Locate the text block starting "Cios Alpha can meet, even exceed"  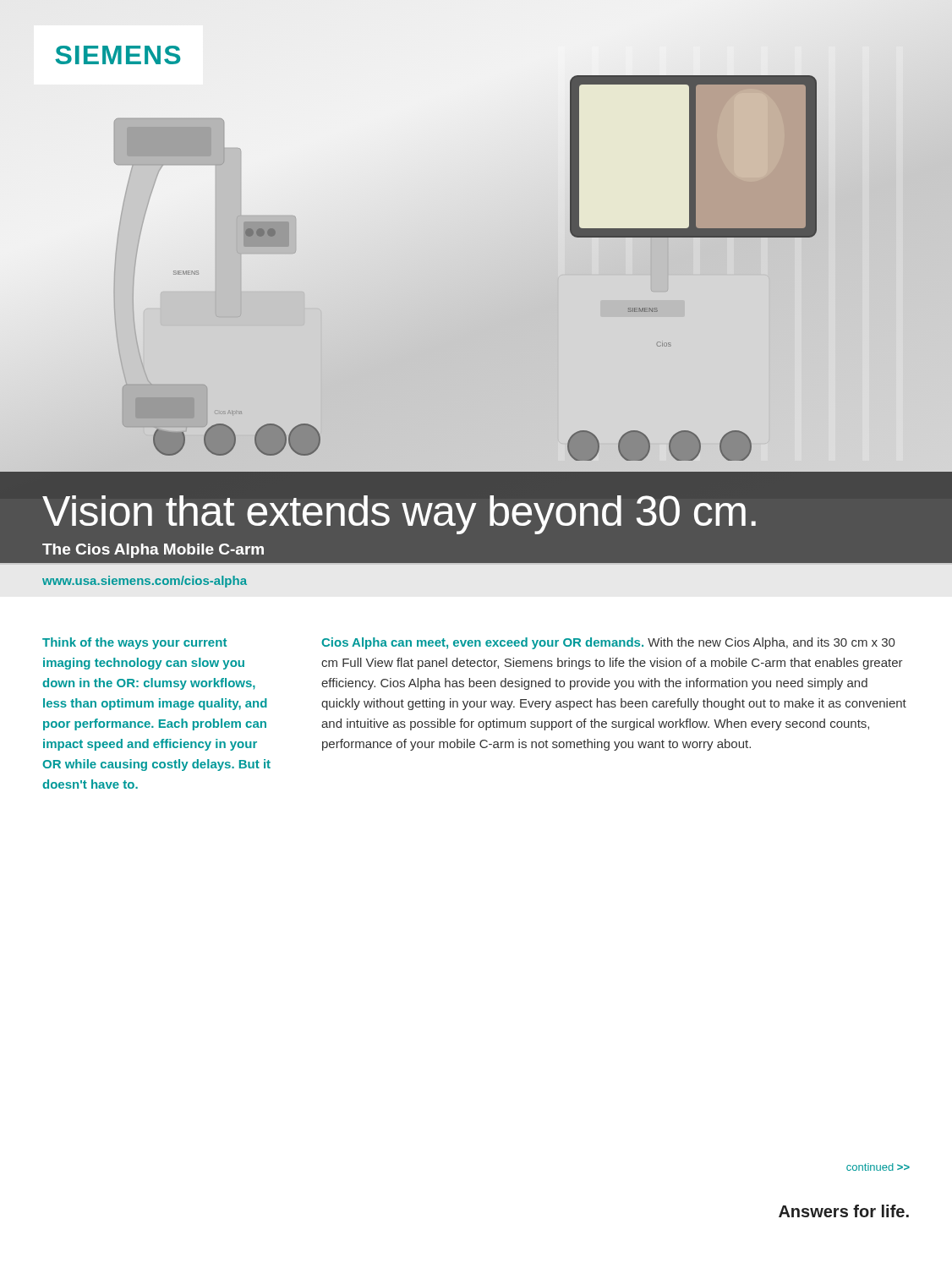coord(614,693)
